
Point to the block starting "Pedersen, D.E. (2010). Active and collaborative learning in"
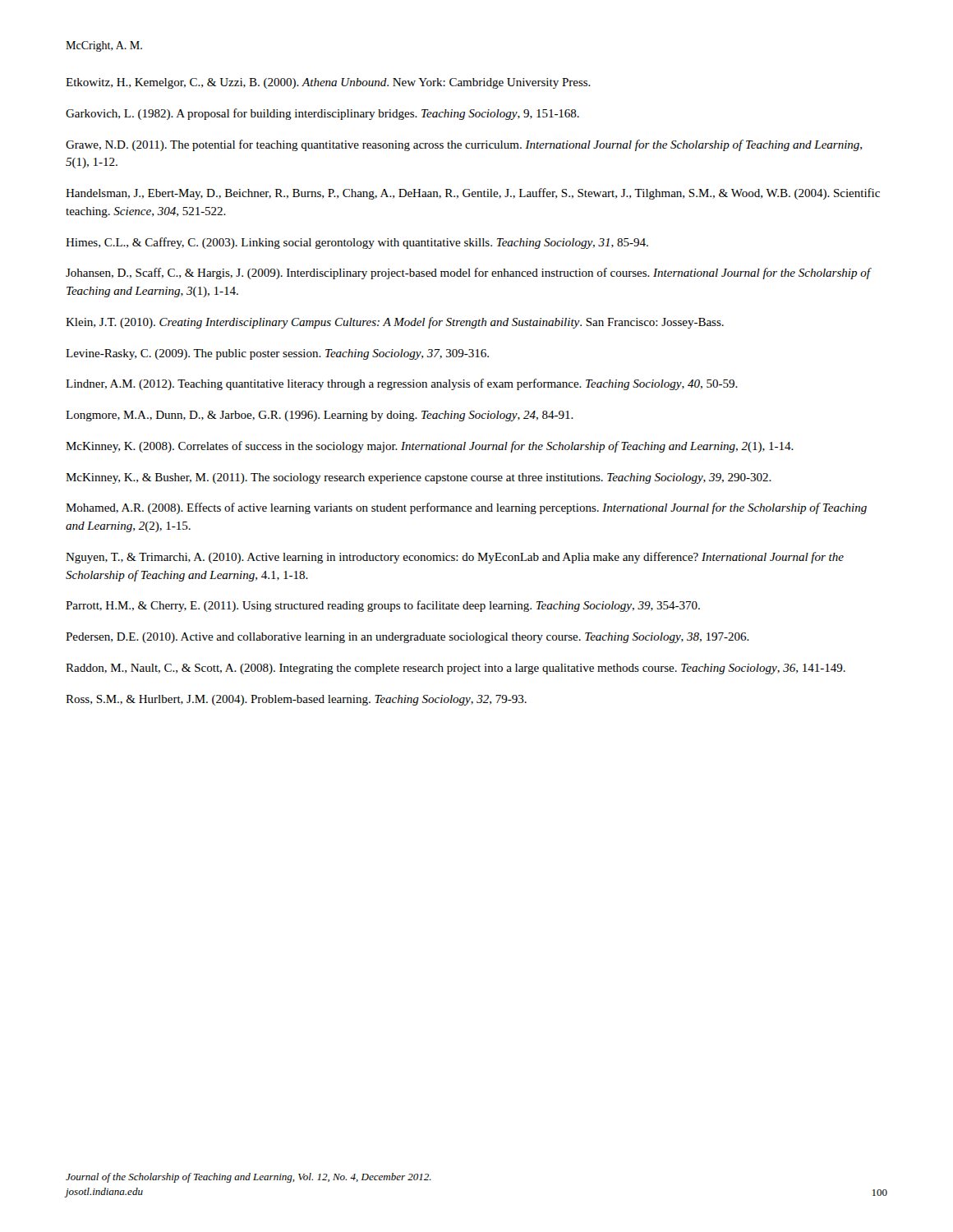point(408,637)
